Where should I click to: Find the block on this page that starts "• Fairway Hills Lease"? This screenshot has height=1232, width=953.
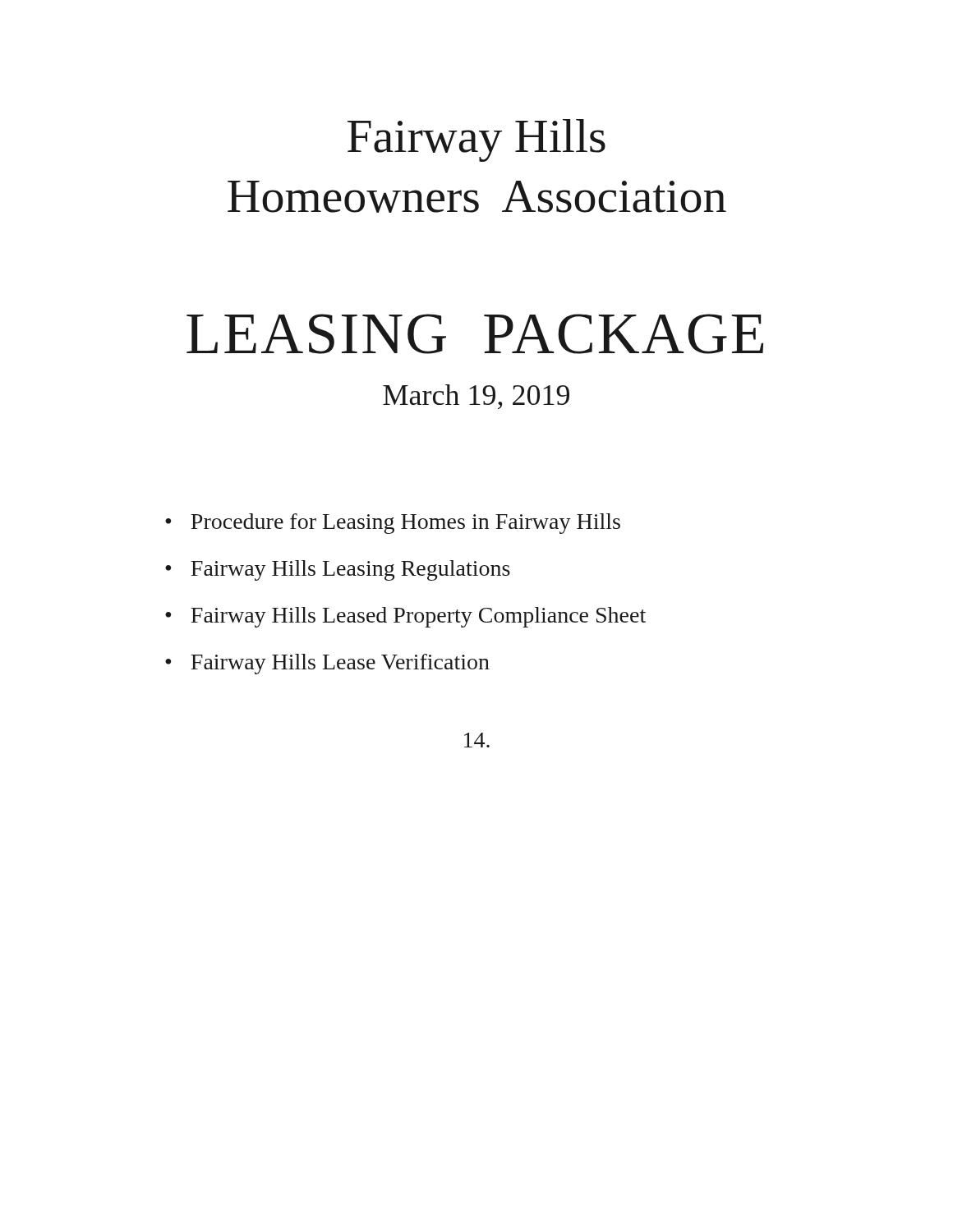(x=327, y=662)
